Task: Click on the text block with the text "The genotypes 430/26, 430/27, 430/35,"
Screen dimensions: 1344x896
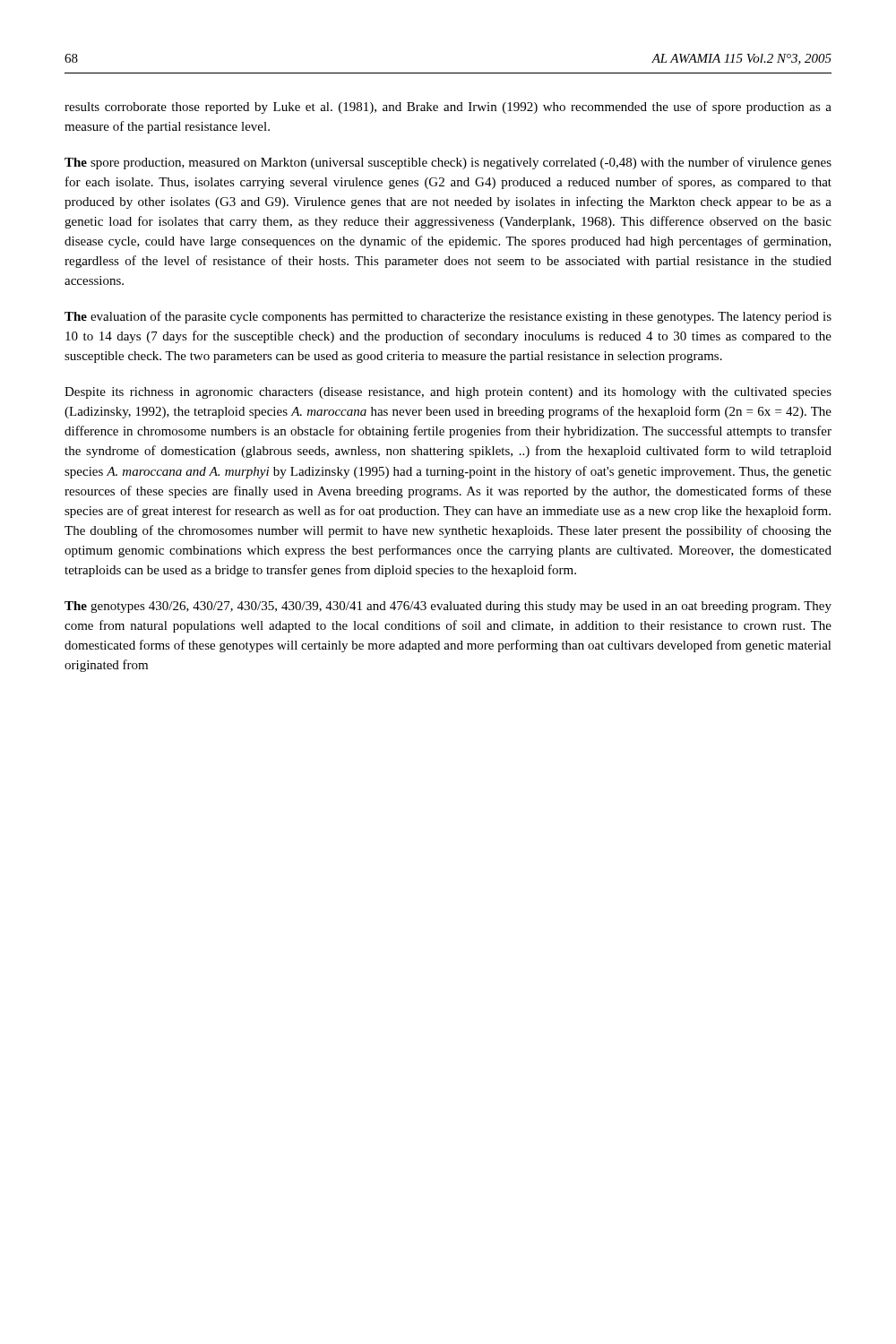Action: (448, 635)
